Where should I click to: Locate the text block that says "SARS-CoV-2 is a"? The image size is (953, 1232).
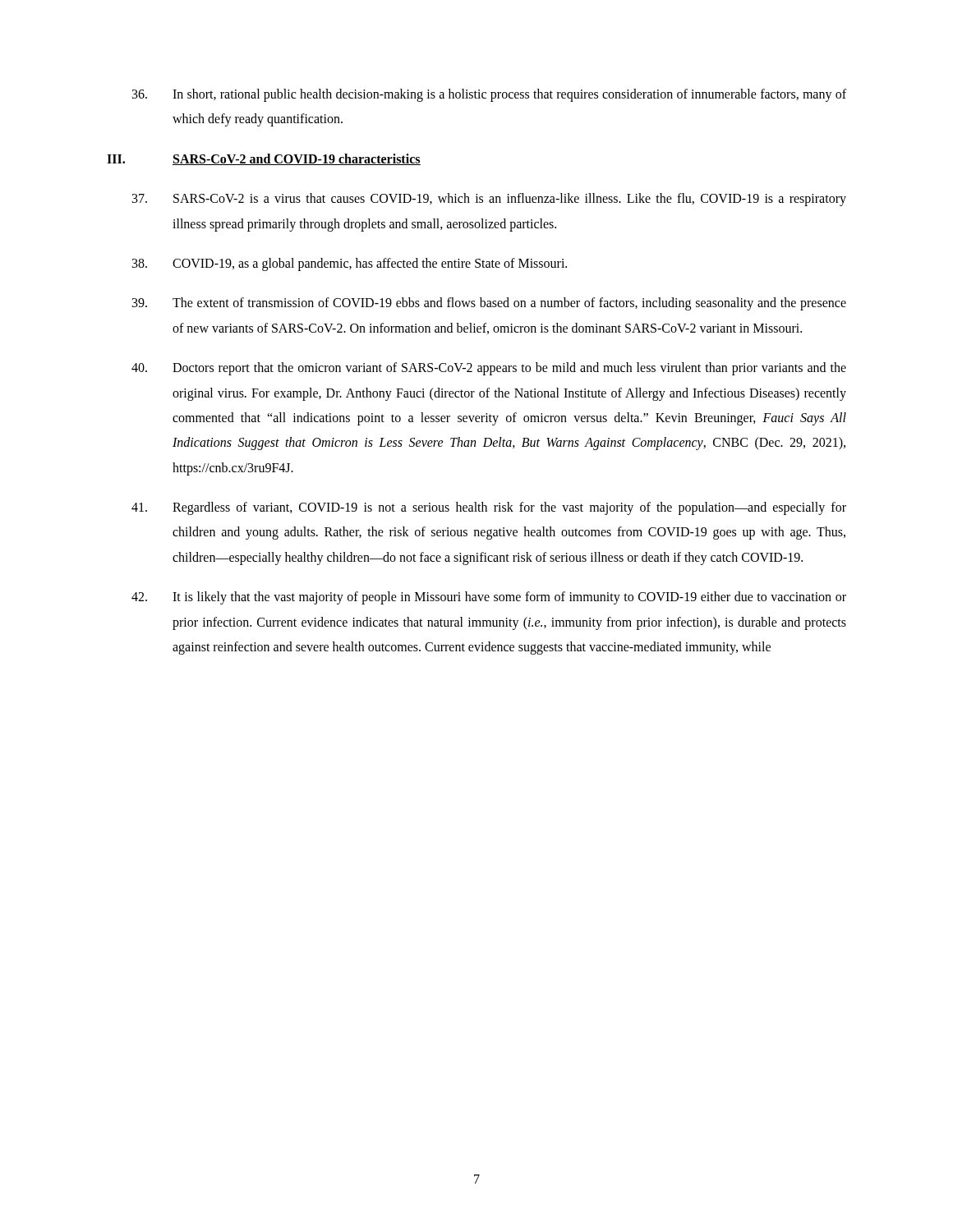pyautogui.click(x=476, y=212)
